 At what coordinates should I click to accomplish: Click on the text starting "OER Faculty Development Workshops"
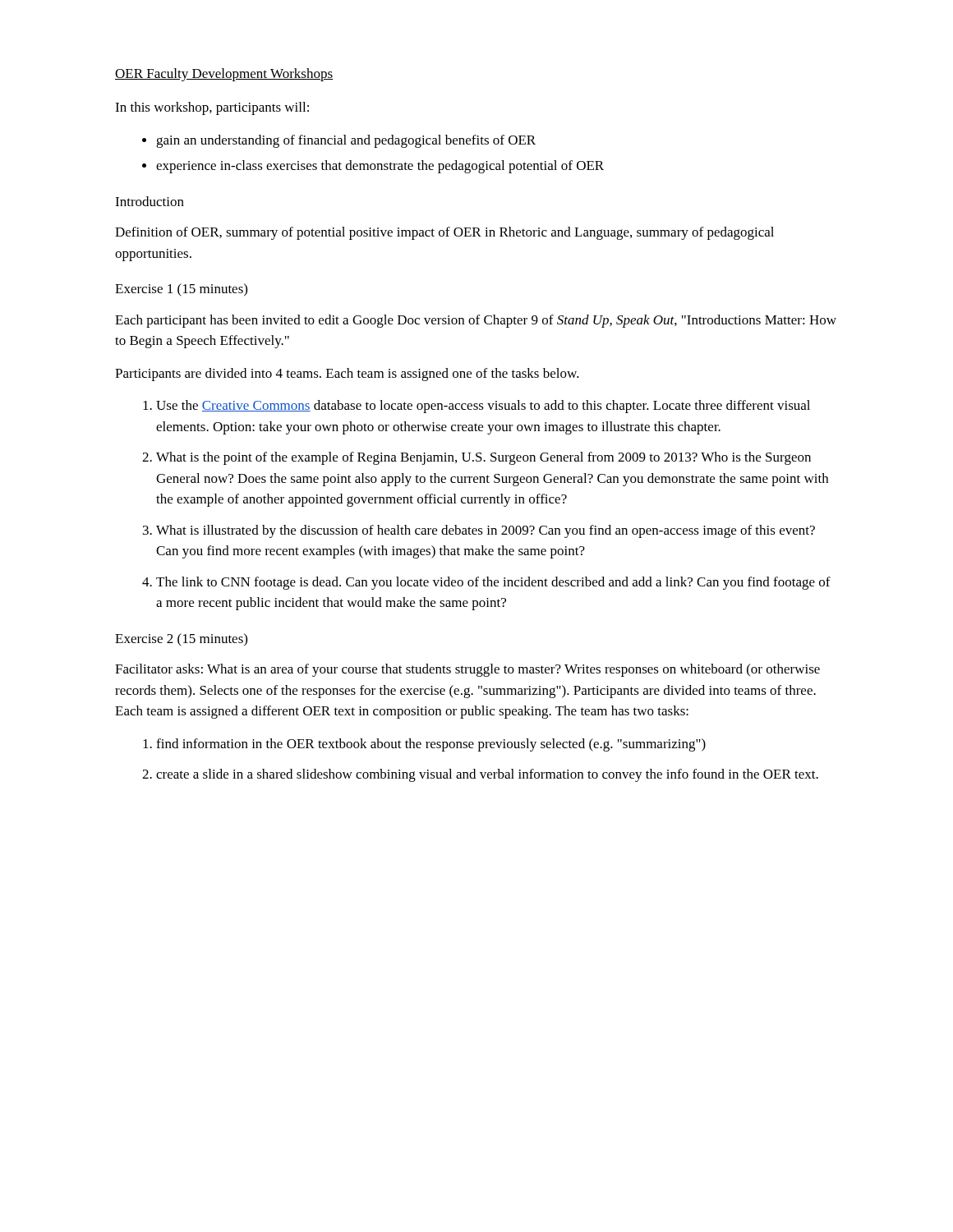[x=224, y=74]
